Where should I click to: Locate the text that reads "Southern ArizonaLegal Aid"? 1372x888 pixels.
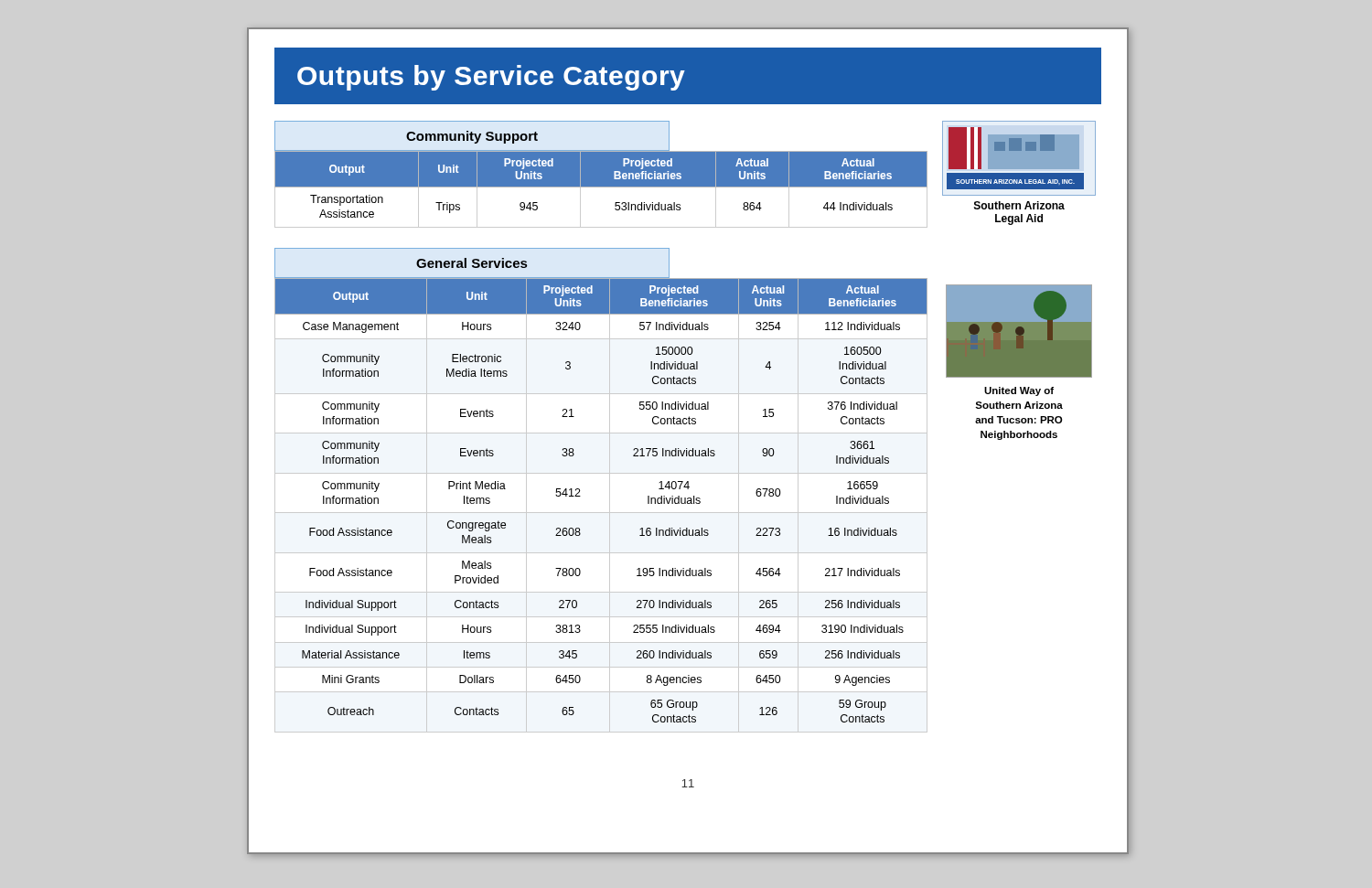[1019, 212]
